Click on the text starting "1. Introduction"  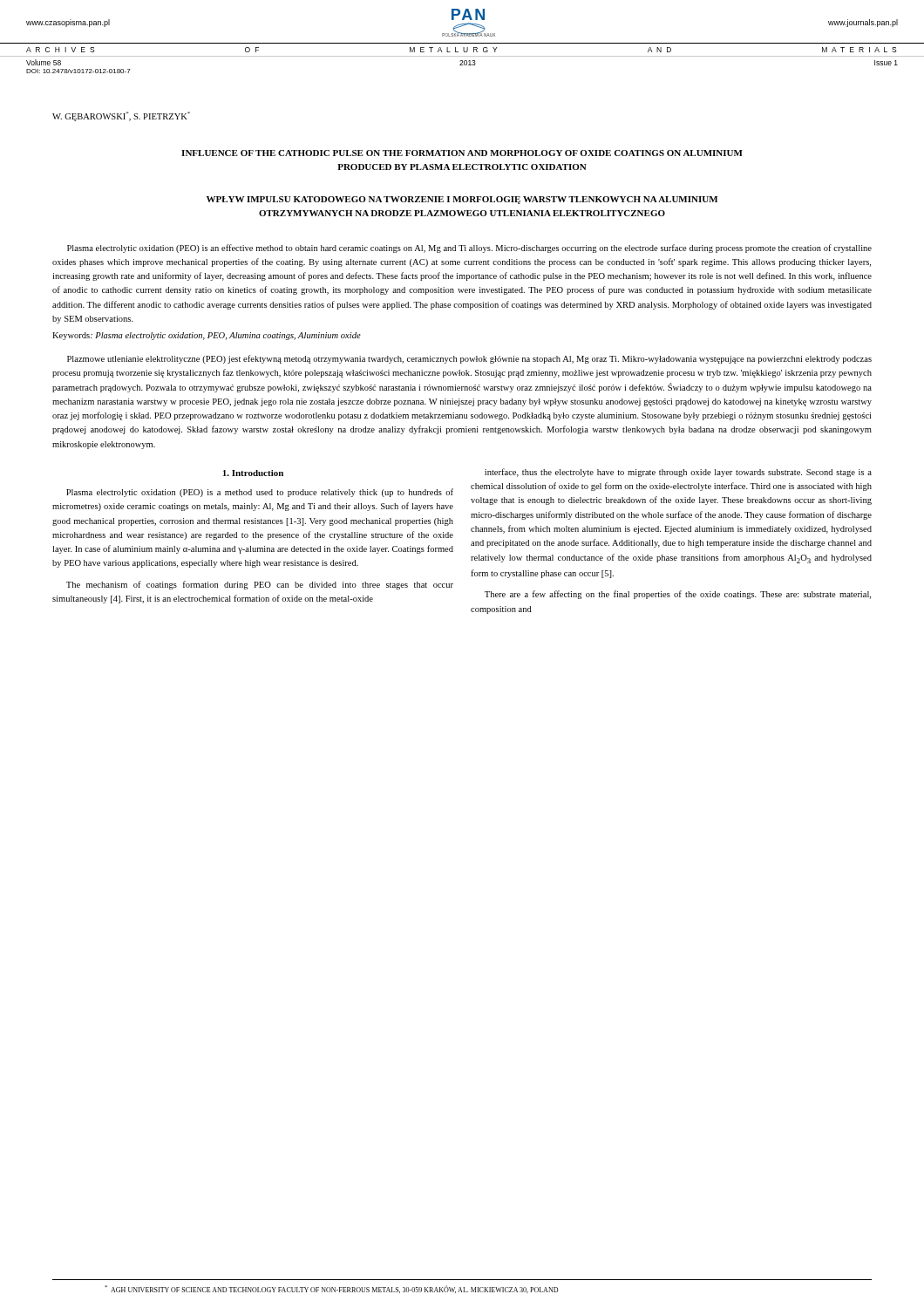pos(253,473)
